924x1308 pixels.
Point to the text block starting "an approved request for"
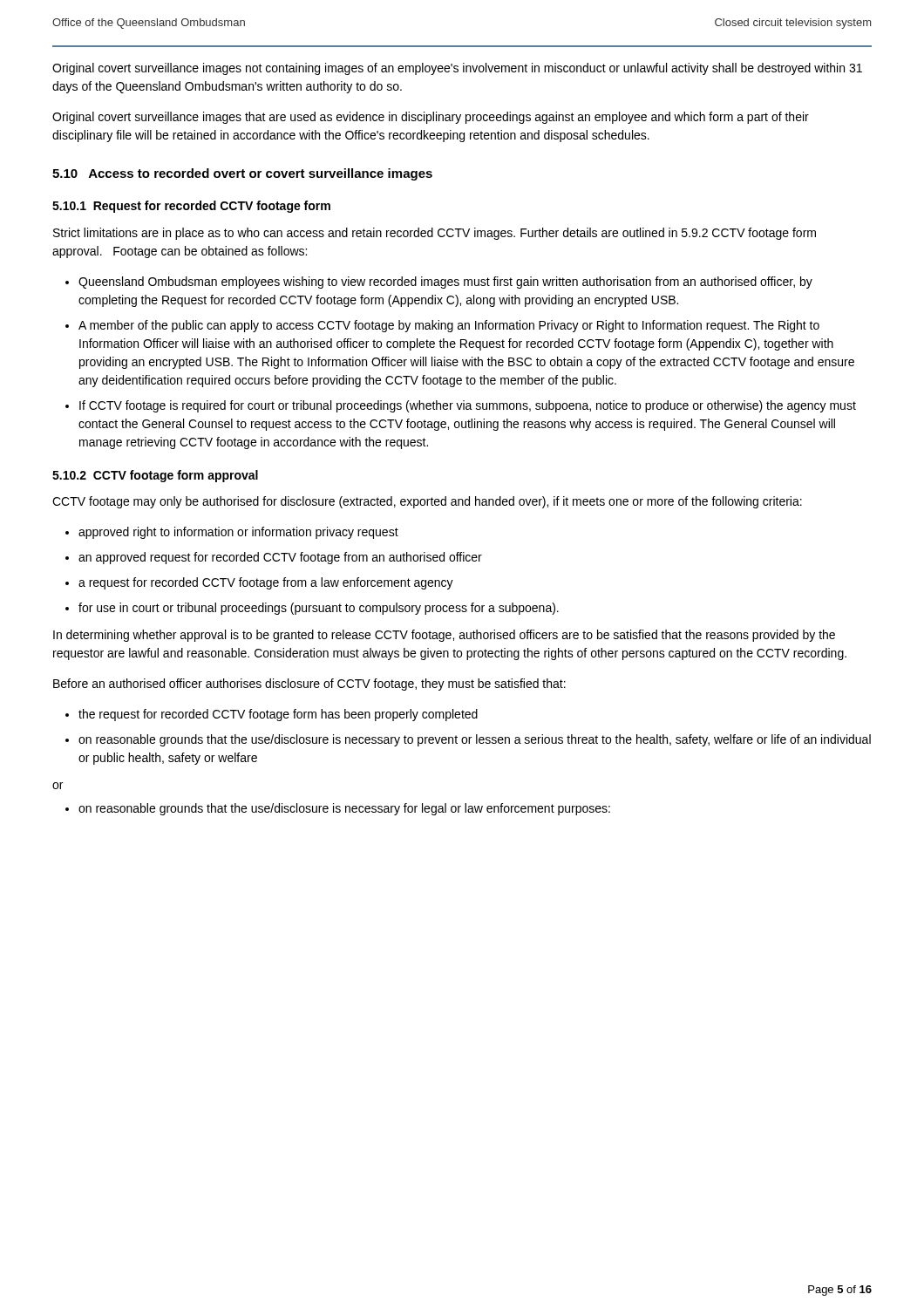click(280, 557)
